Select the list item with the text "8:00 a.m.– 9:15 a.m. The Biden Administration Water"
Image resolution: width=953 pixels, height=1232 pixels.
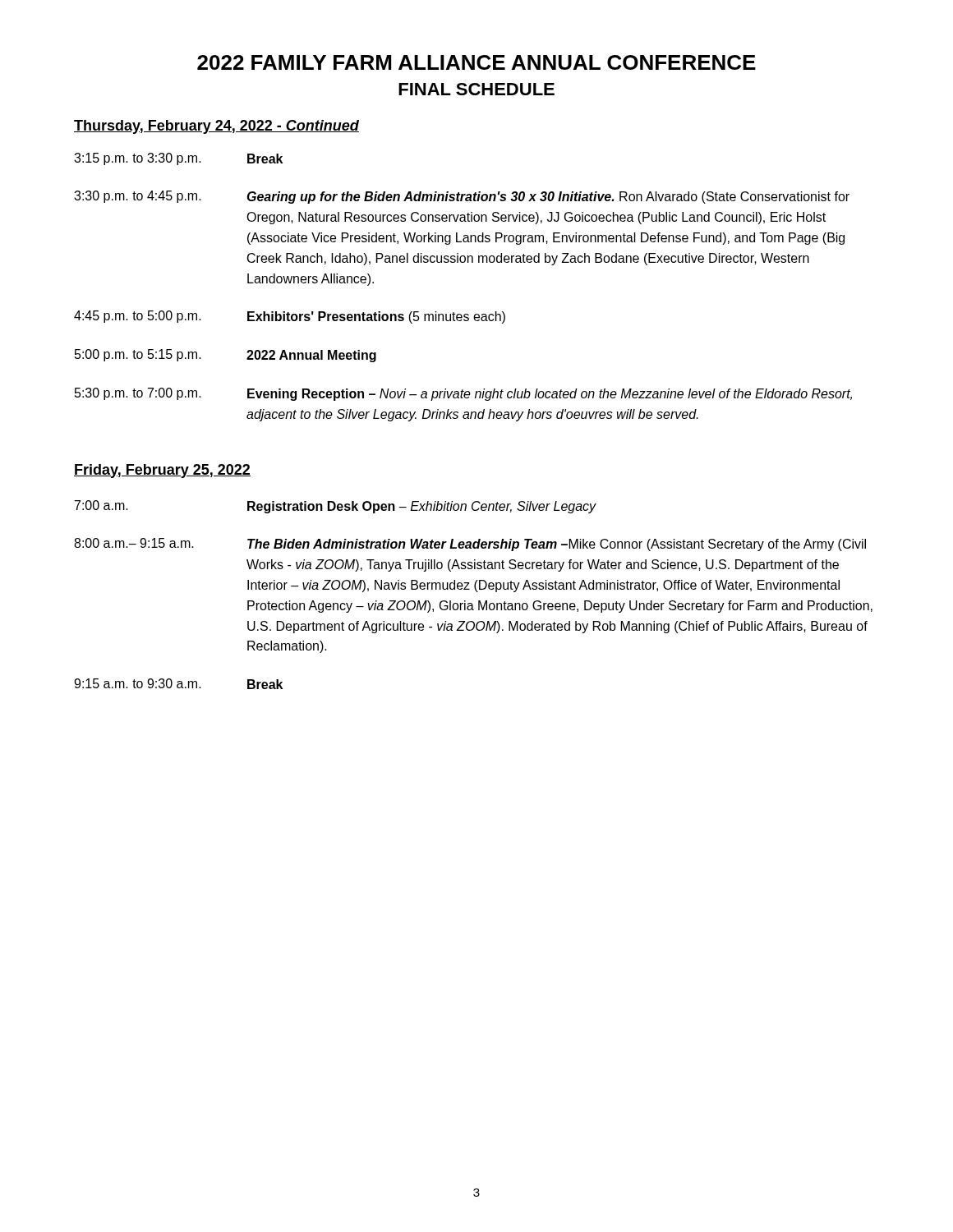pos(476,596)
